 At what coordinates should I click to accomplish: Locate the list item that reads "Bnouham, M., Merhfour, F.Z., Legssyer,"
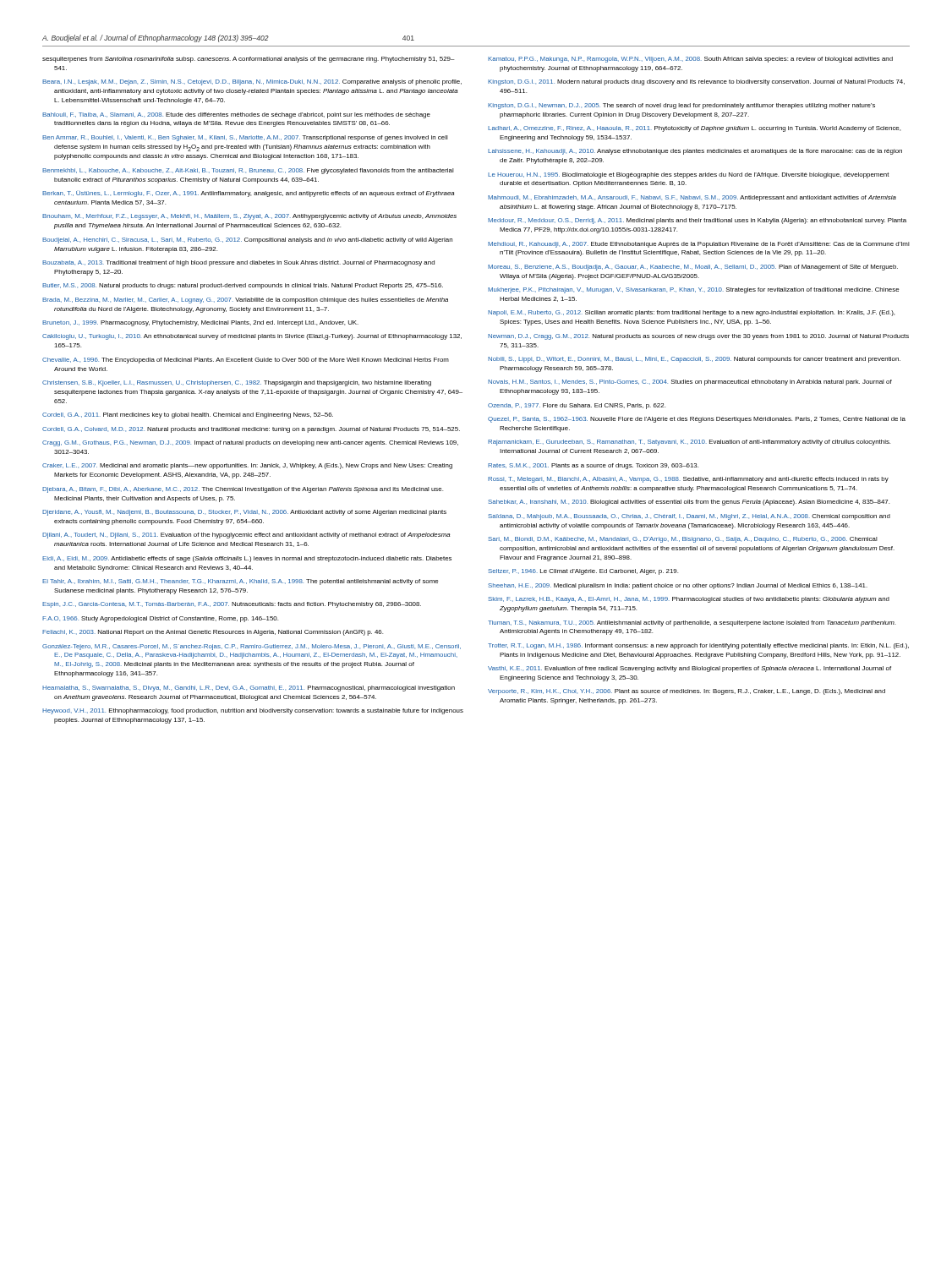tap(250, 221)
